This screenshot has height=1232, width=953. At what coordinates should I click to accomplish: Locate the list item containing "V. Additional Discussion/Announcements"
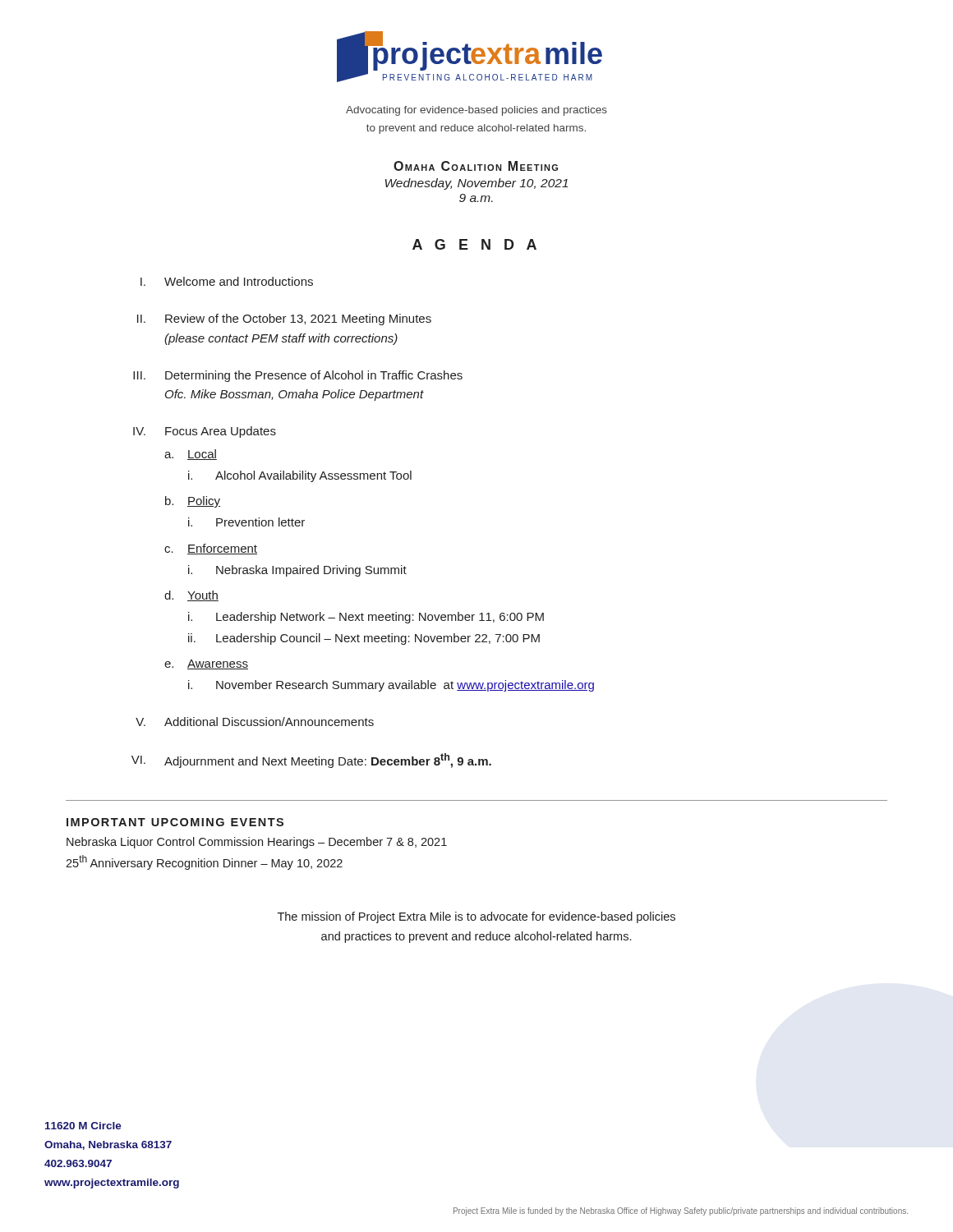click(255, 722)
